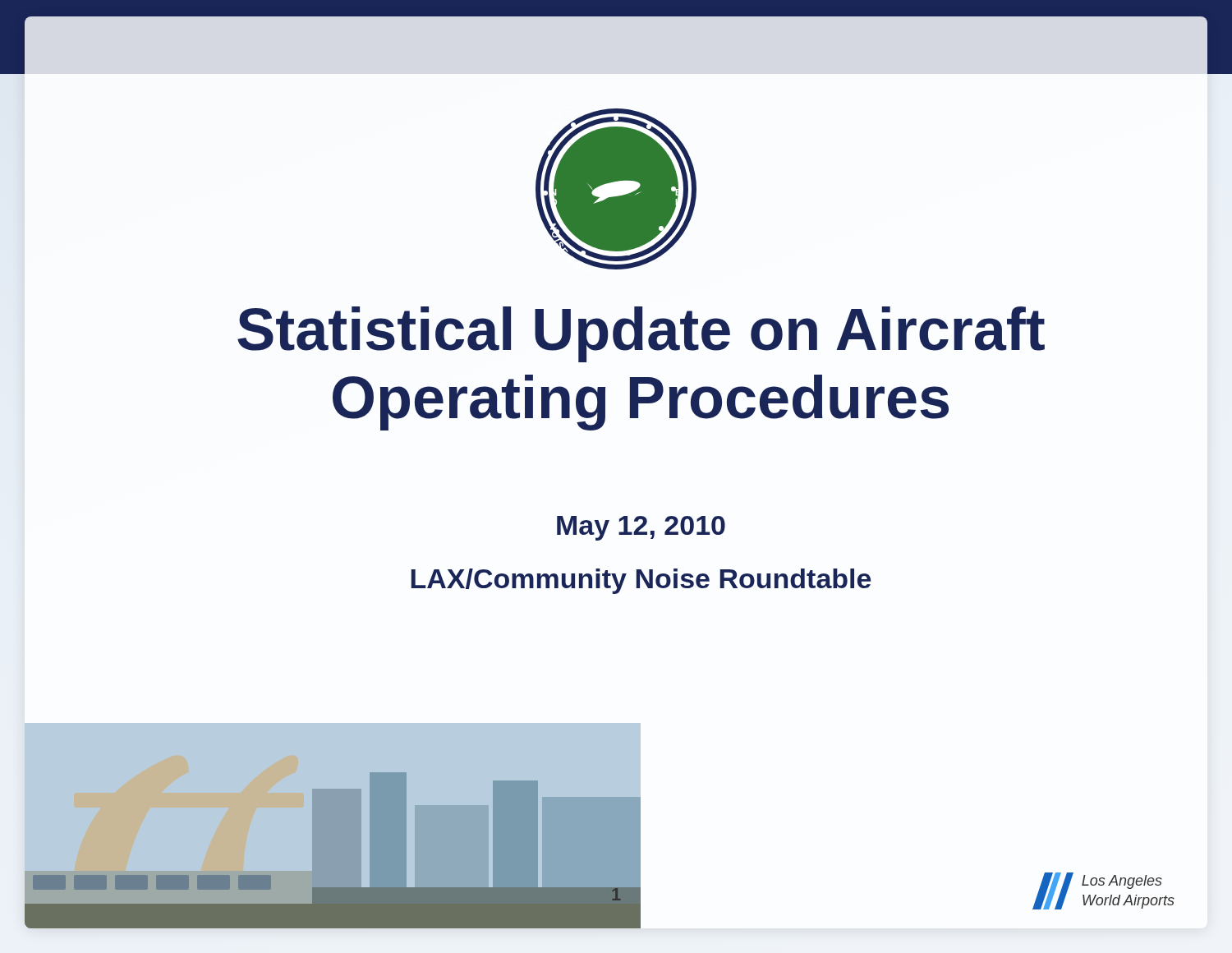
Task: Click on the photo
Action: click(333, 826)
